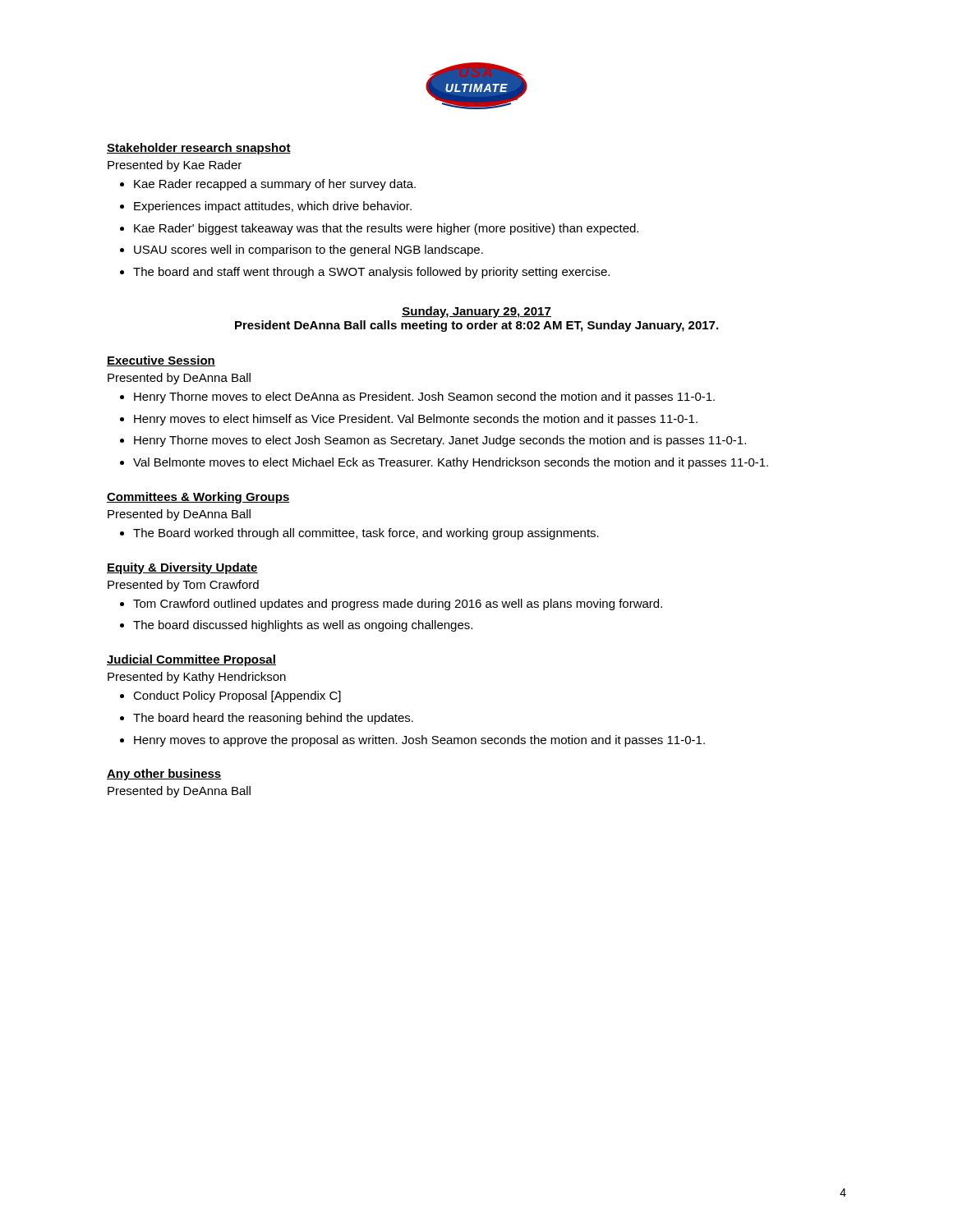Find the element starting "Experiences impact attitudes,"
The width and height of the screenshot is (953, 1232).
pos(273,206)
